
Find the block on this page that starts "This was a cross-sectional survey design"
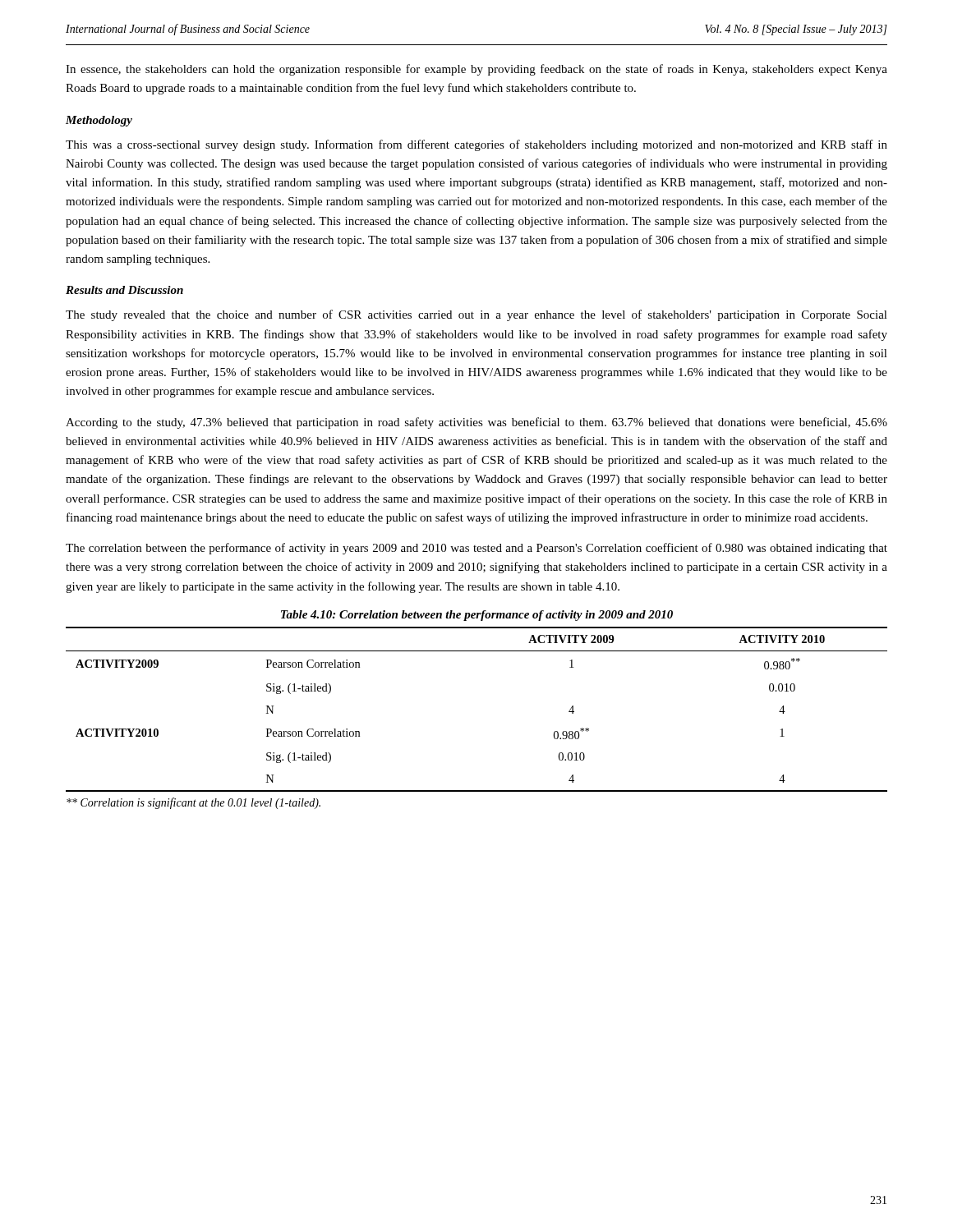[476, 201]
